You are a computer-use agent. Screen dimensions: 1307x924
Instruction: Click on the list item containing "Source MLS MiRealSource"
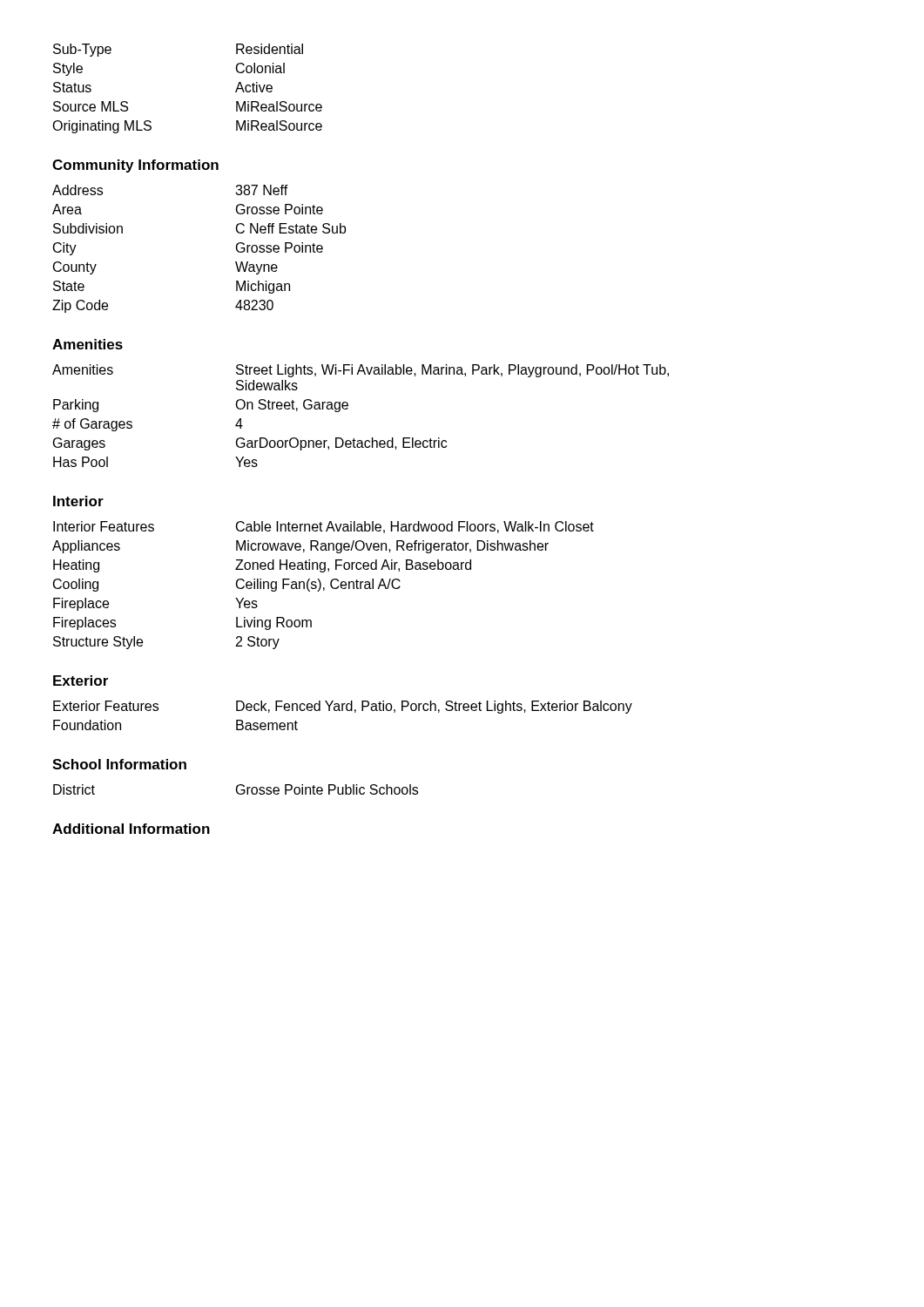coord(92,105)
